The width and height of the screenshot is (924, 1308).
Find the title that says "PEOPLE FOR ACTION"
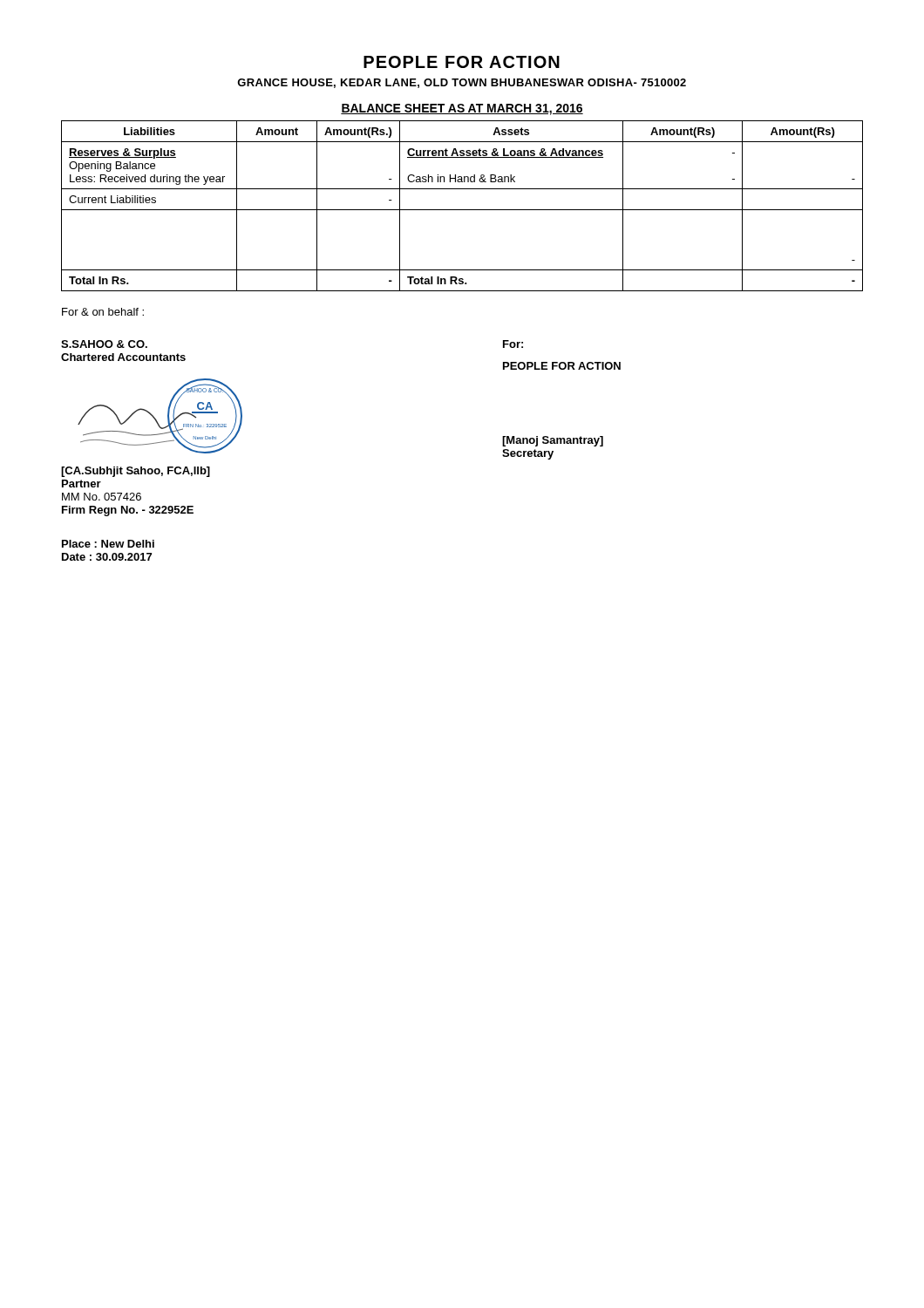coord(462,62)
